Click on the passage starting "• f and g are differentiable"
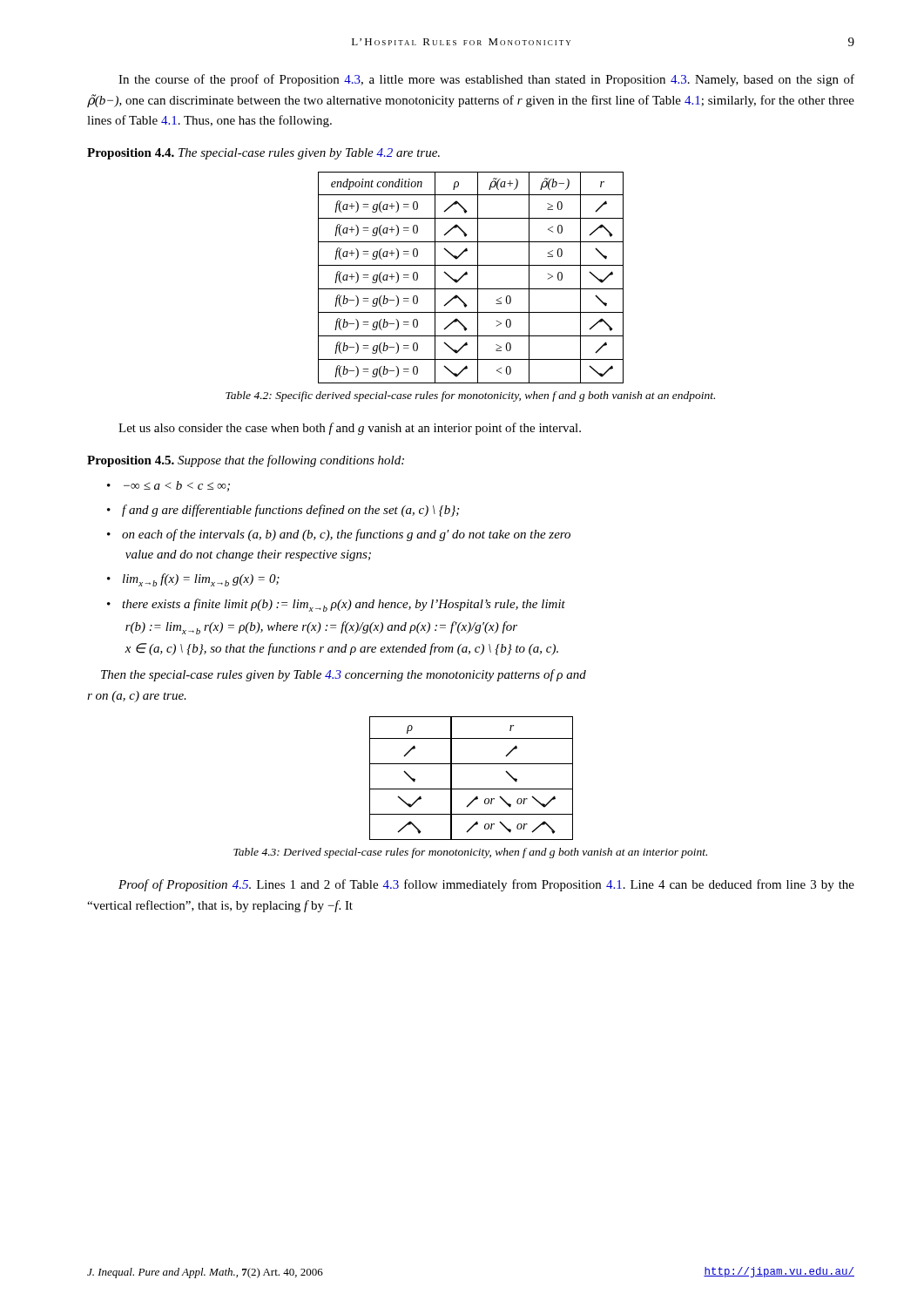Screen dimensions: 1307x924 coord(283,510)
